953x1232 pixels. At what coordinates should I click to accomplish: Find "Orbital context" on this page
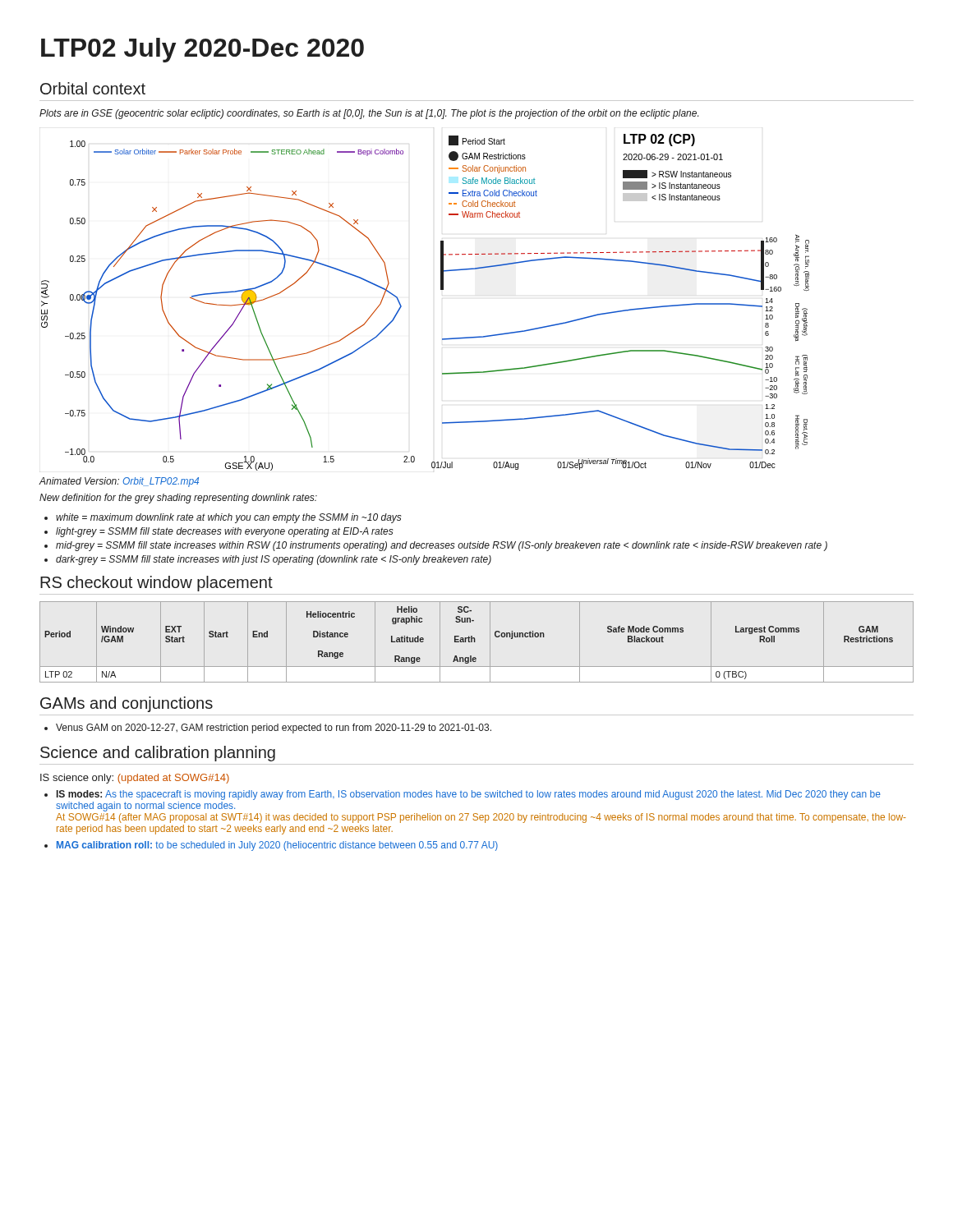476,90
